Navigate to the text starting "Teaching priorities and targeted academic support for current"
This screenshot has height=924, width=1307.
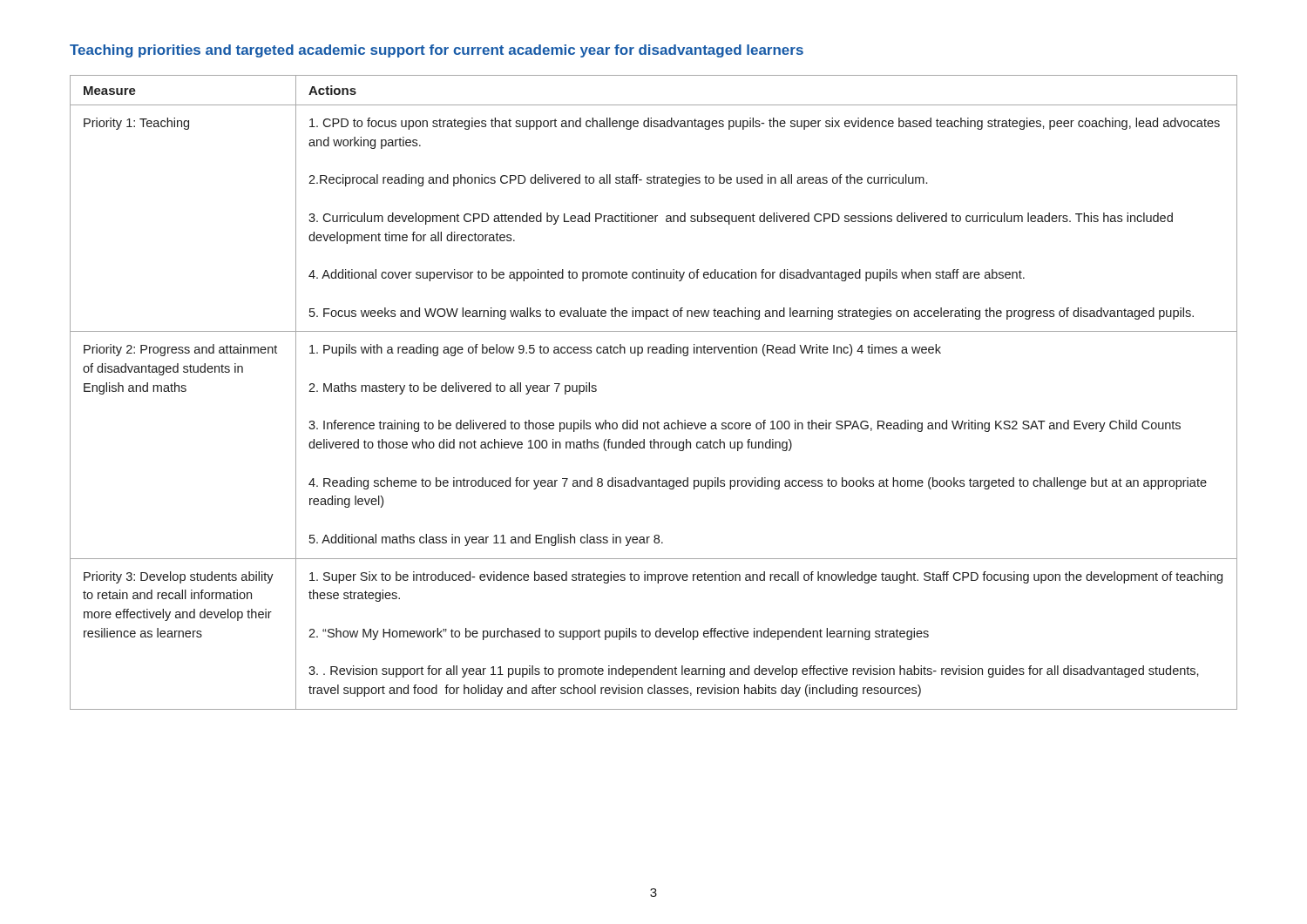pos(437,50)
